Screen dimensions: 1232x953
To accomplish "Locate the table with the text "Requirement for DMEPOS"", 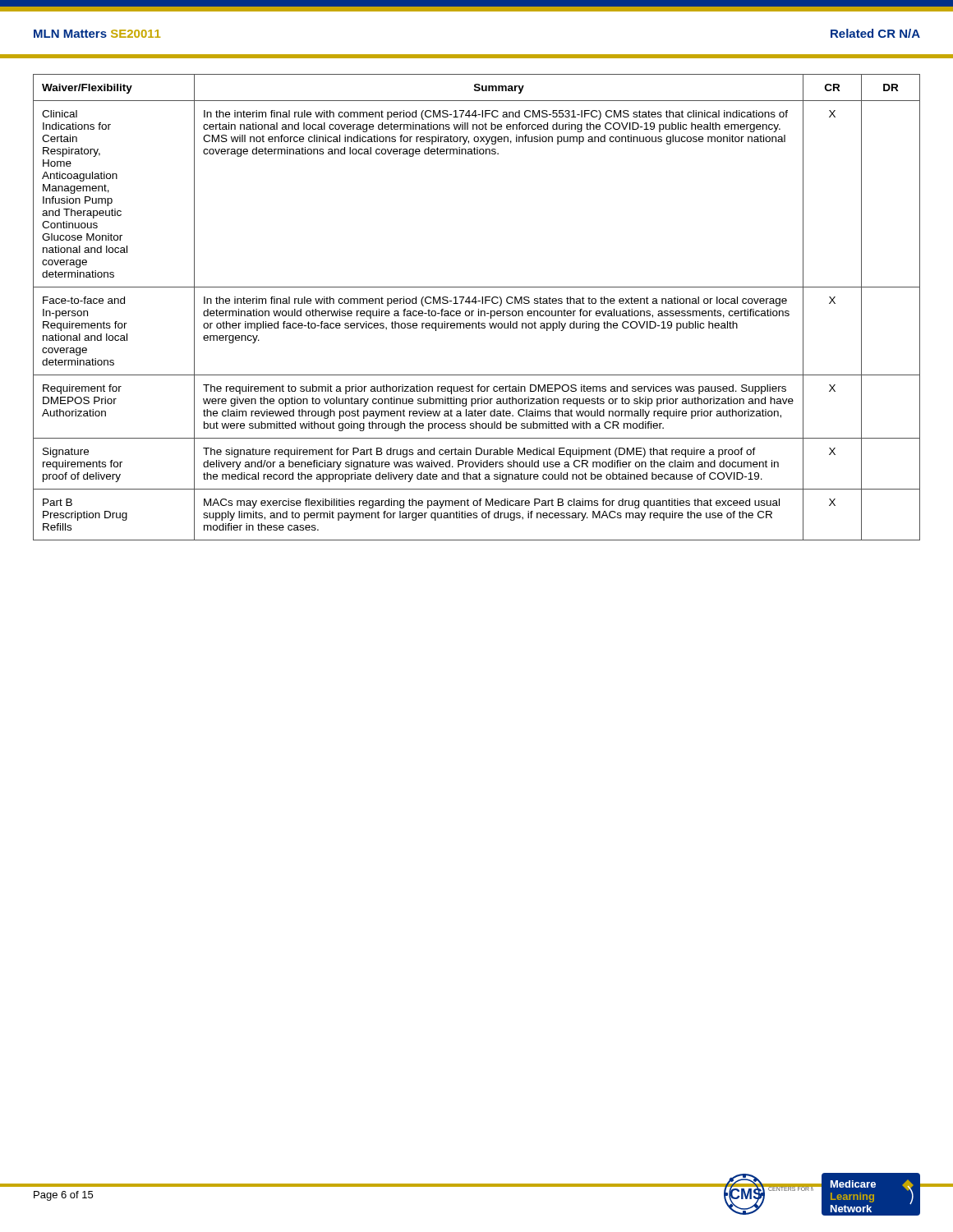I will [476, 307].
